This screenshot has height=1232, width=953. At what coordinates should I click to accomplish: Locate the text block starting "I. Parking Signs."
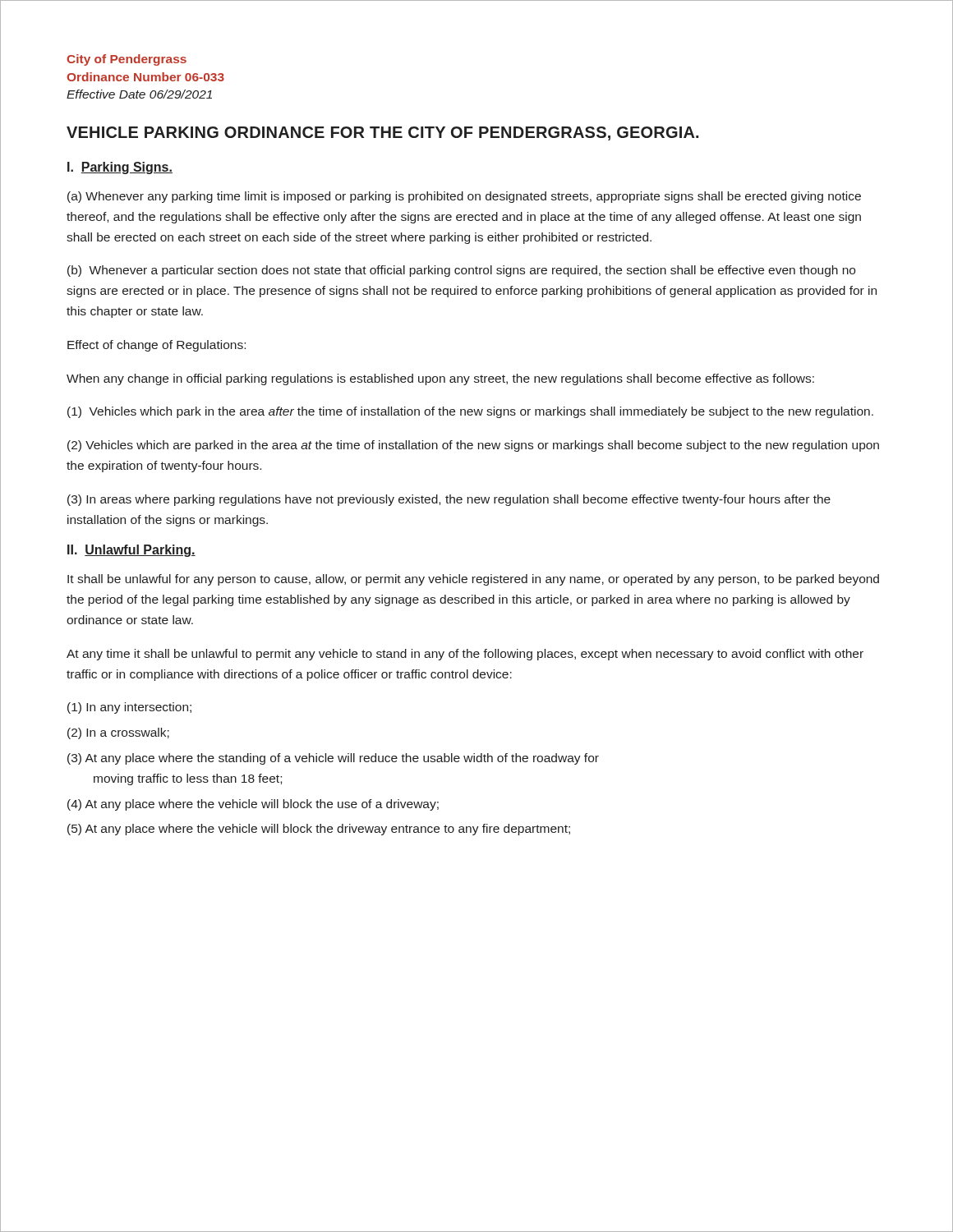tap(120, 167)
